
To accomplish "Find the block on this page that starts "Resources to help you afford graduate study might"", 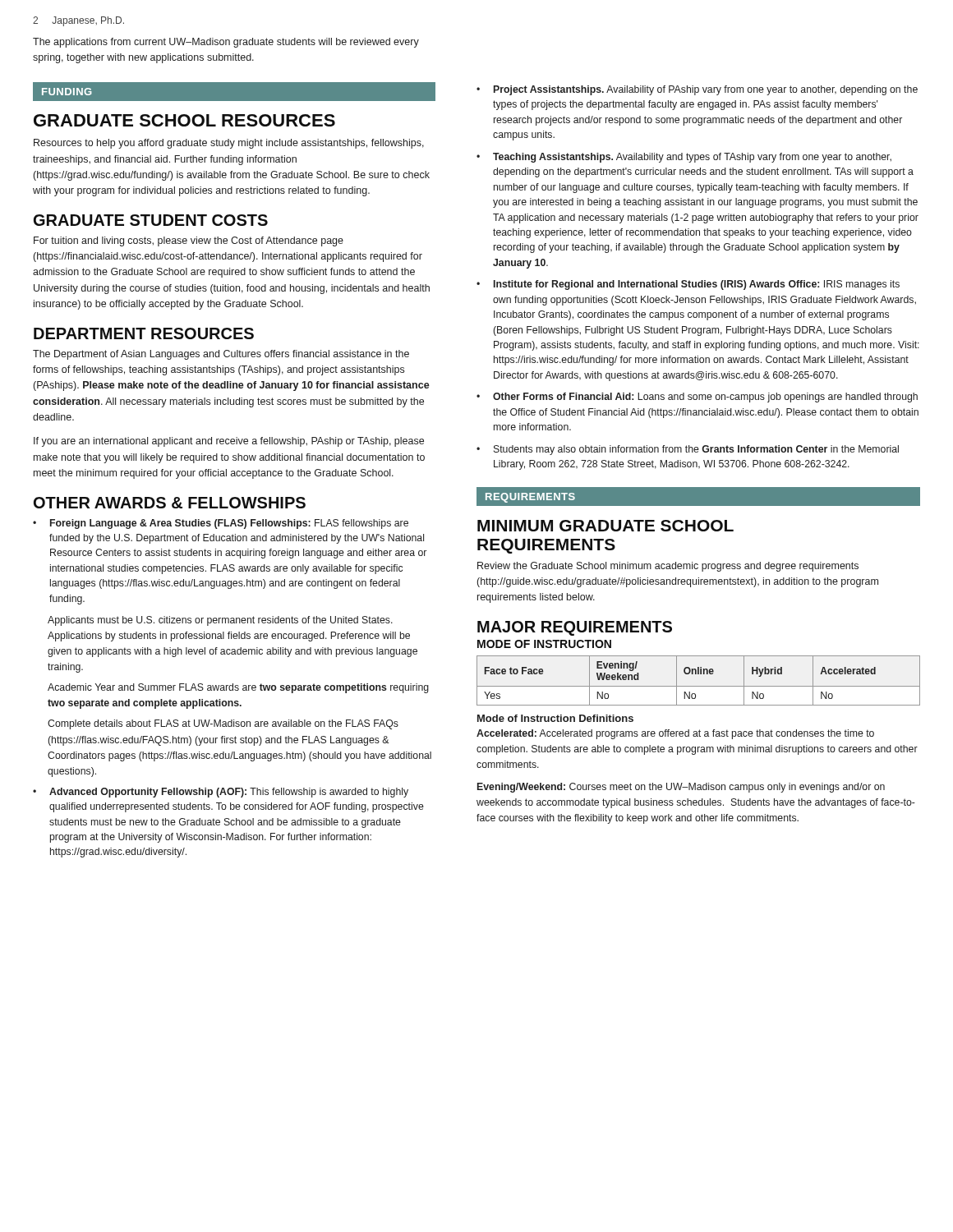I will pyautogui.click(x=231, y=167).
